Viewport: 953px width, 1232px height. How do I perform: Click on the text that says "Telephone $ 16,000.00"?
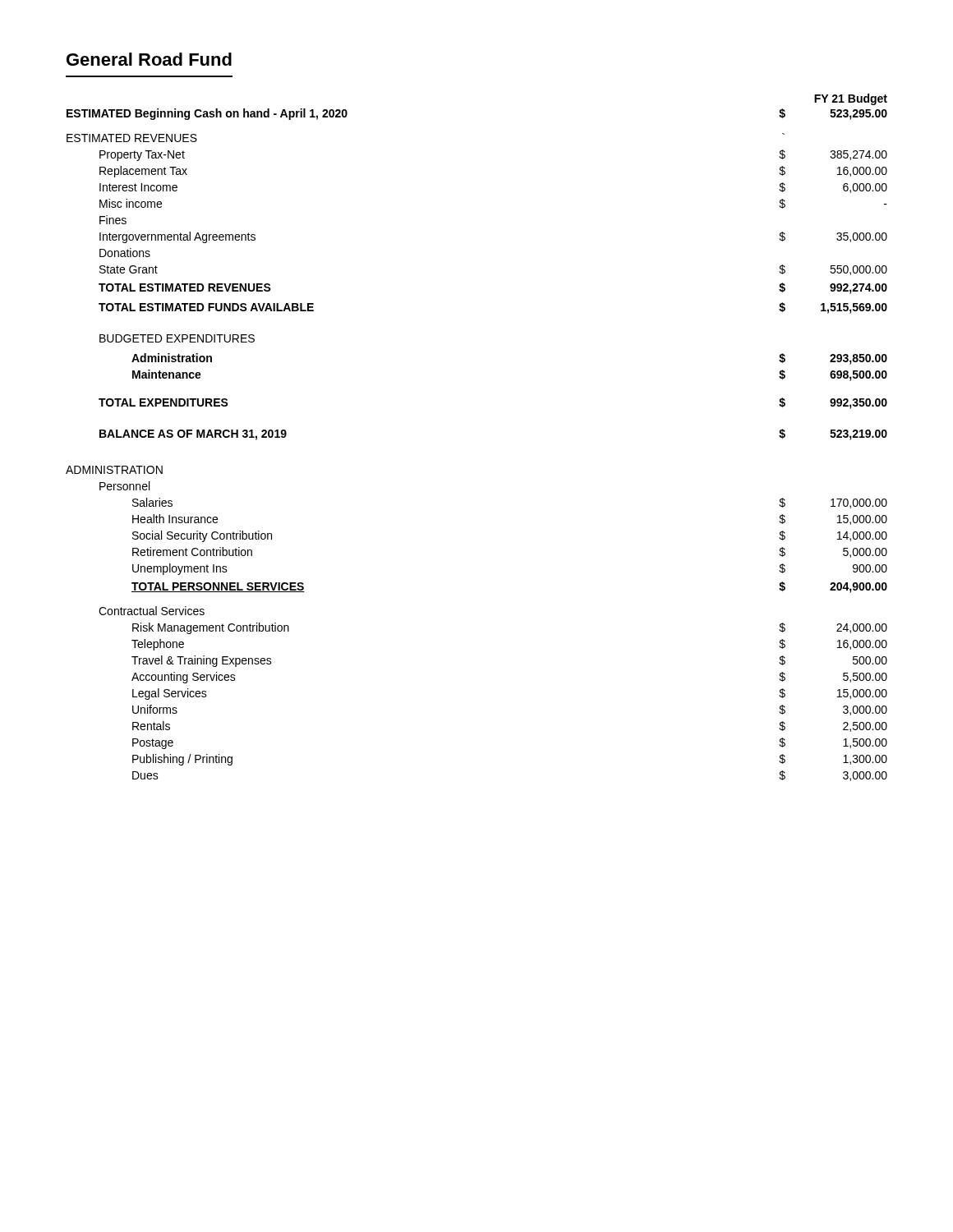154,644
